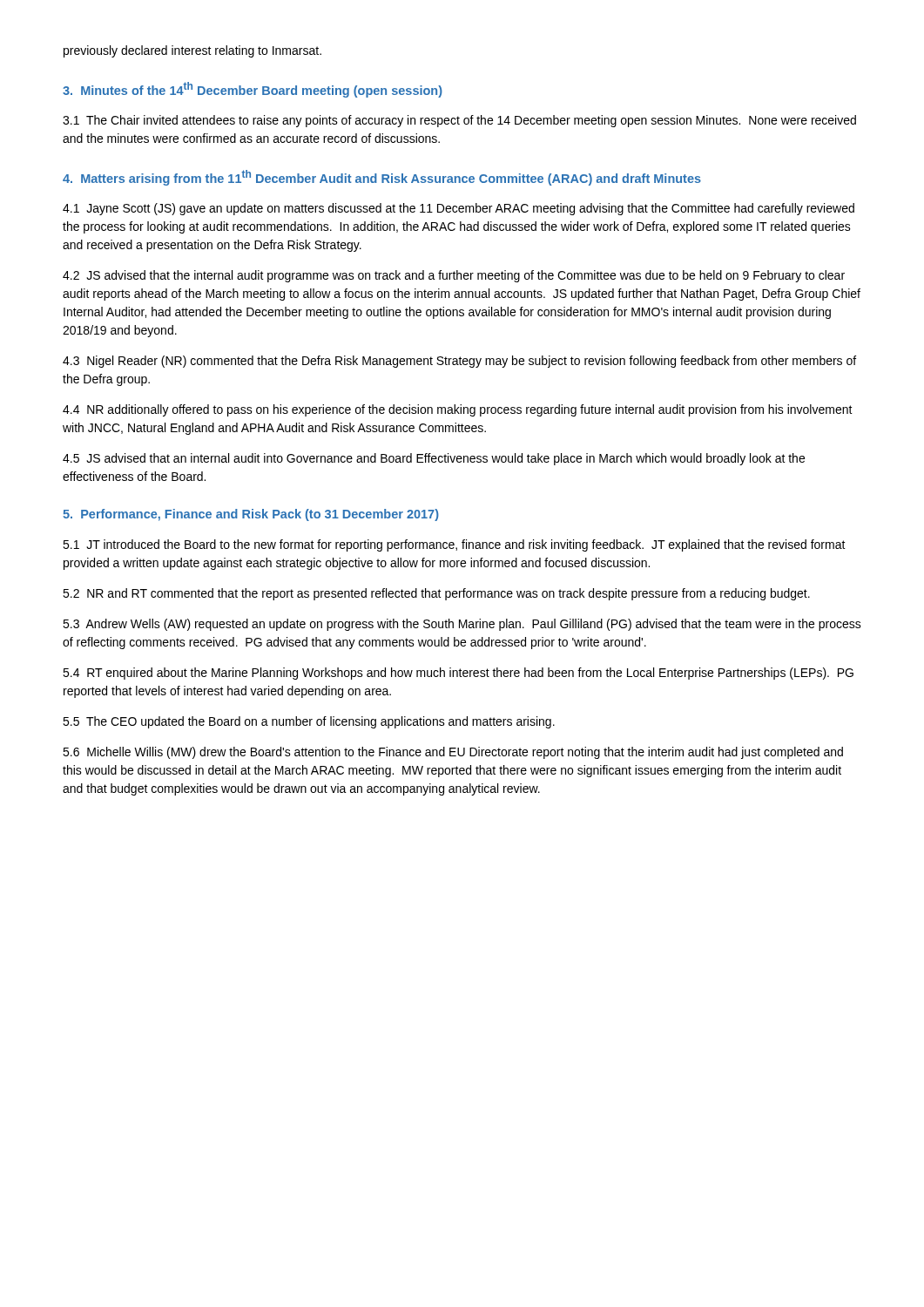
Task: Click on the passage starting "4. Matters arising from the 11th December Audit"
Action: click(382, 177)
